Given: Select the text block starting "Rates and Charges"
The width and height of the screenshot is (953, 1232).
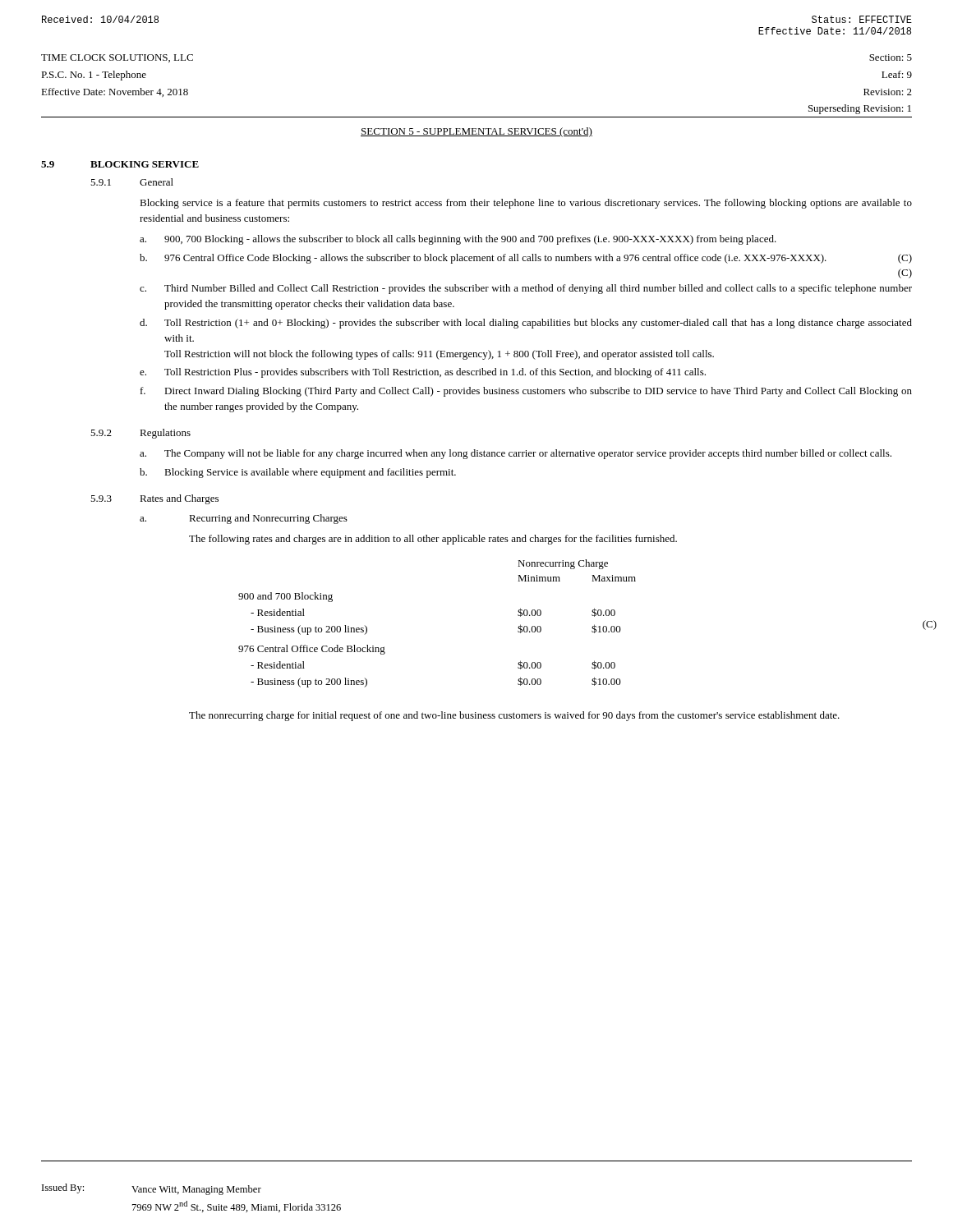Looking at the screenshot, I should (x=179, y=498).
